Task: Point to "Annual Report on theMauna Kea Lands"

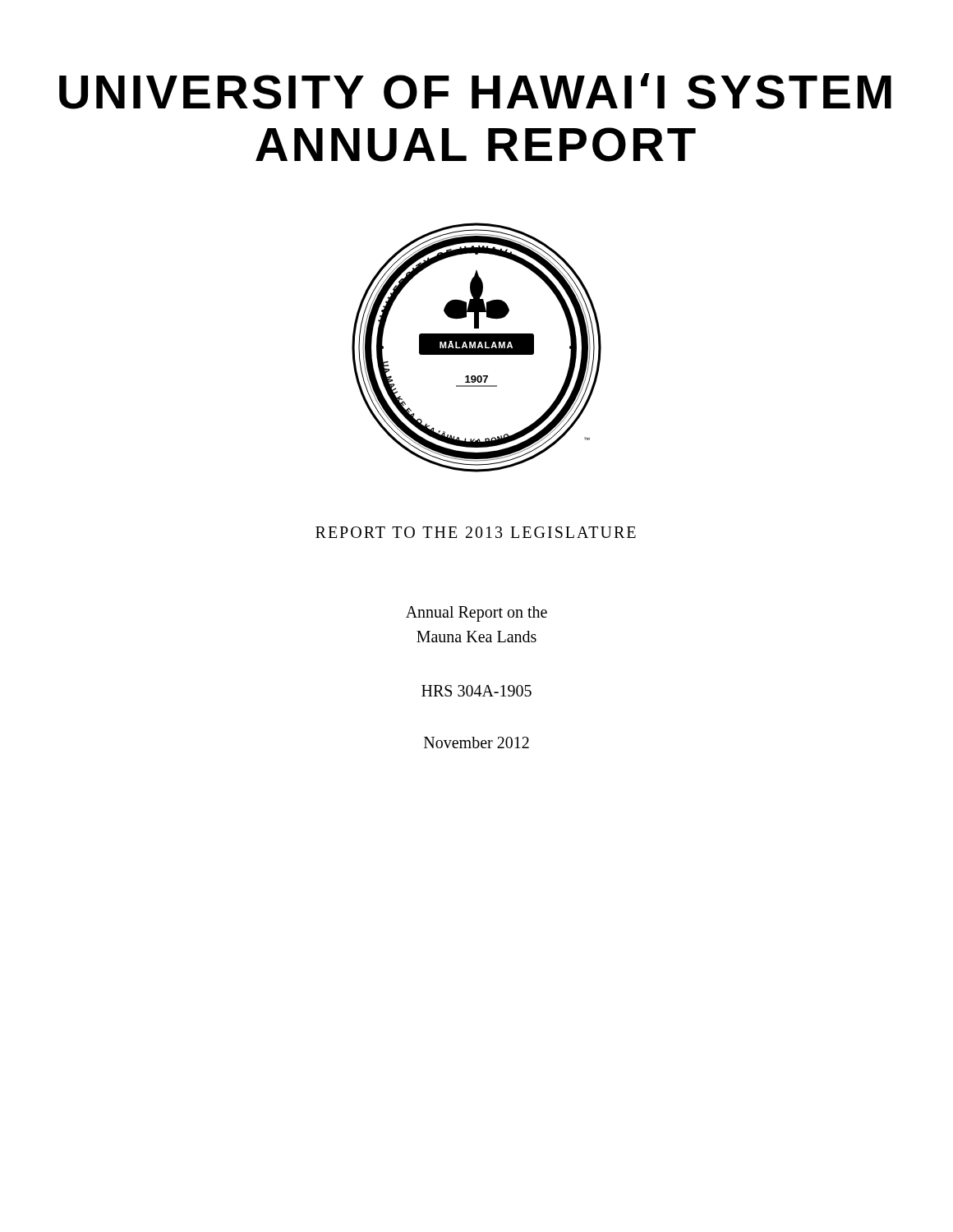Action: click(476, 624)
